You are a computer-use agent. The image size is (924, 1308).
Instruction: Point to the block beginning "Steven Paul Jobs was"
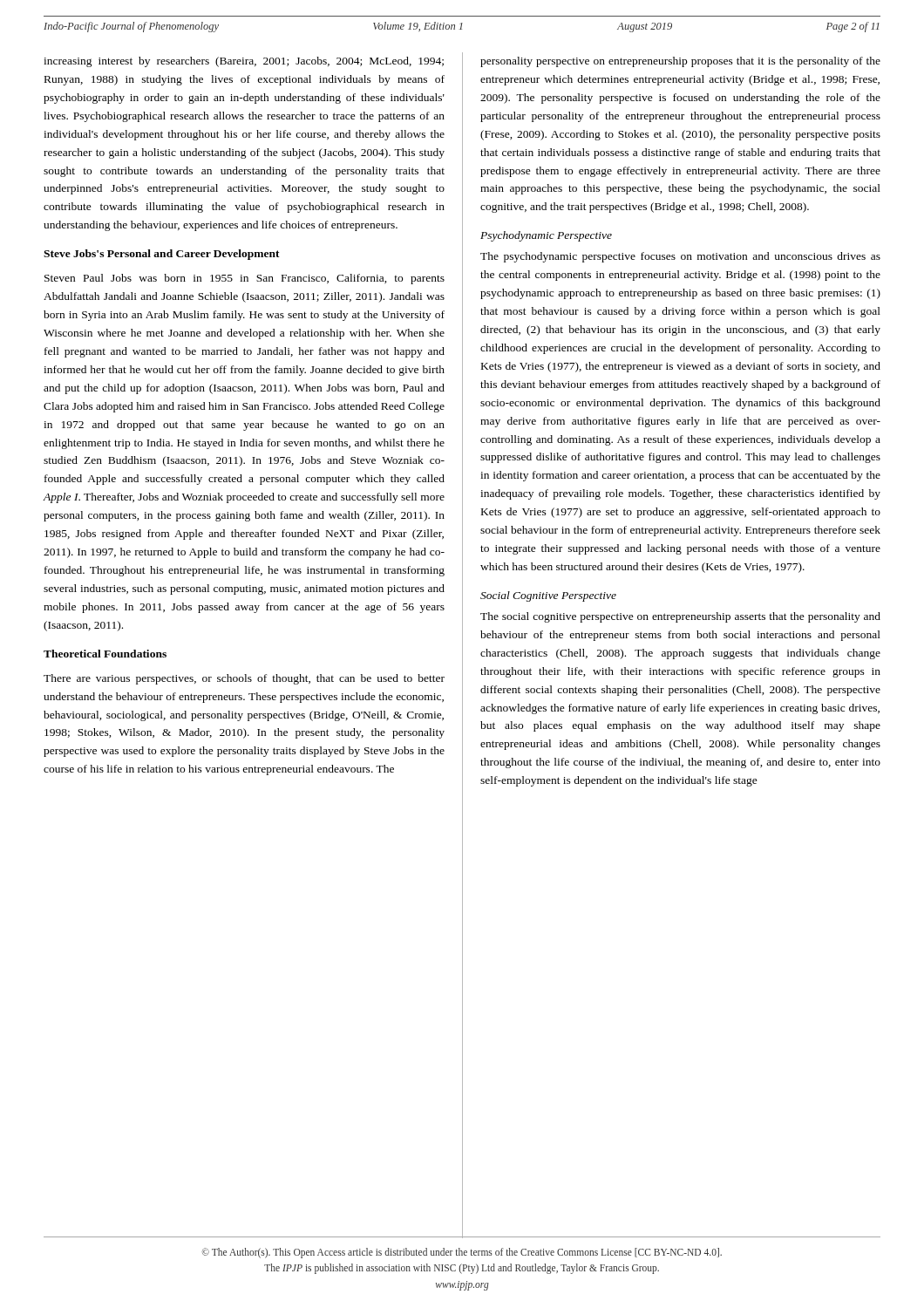[244, 452]
